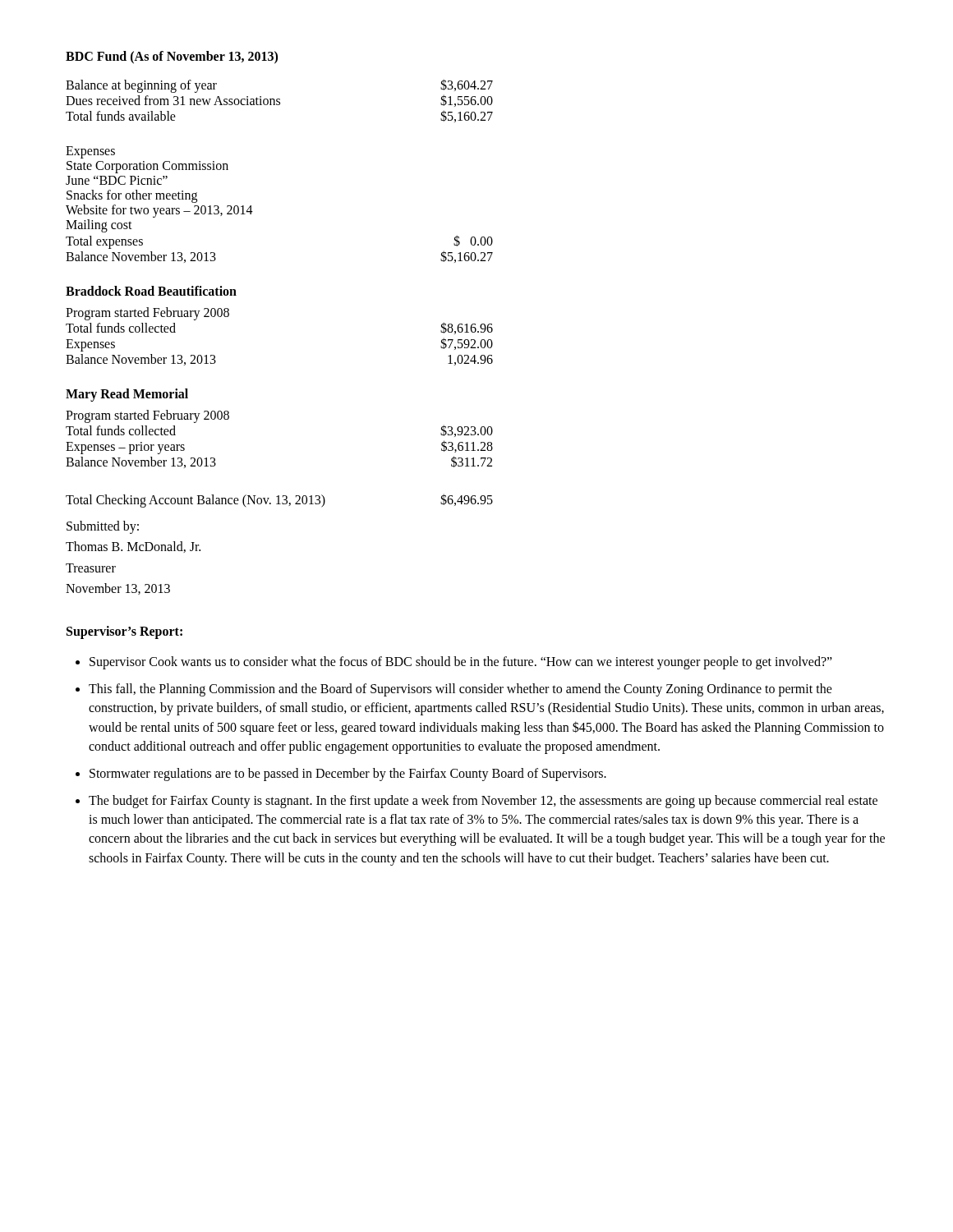Find the text starting "Mary Read Memorial"
Image resolution: width=953 pixels, height=1232 pixels.
pyautogui.click(x=127, y=394)
